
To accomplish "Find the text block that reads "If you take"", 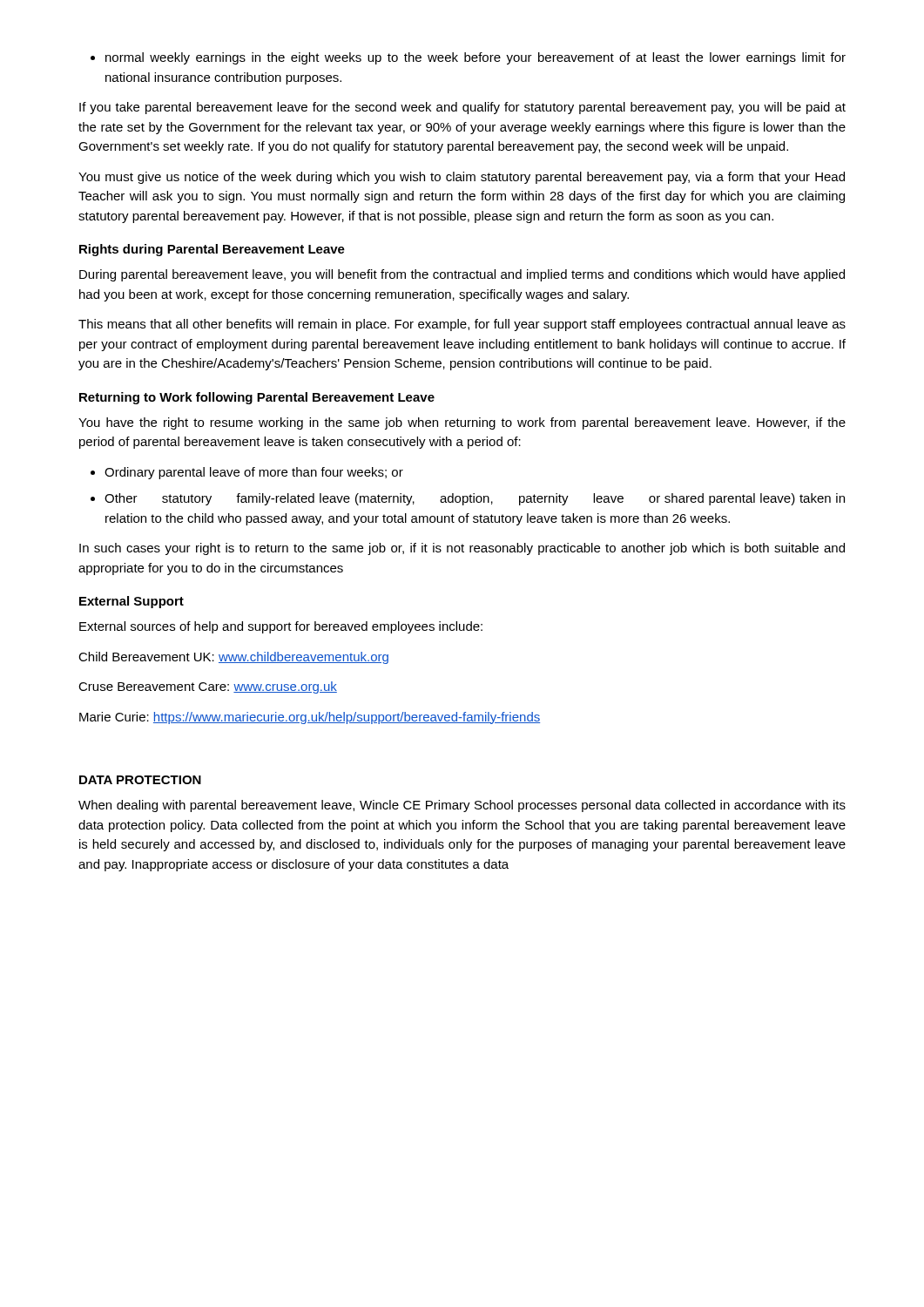I will [462, 127].
